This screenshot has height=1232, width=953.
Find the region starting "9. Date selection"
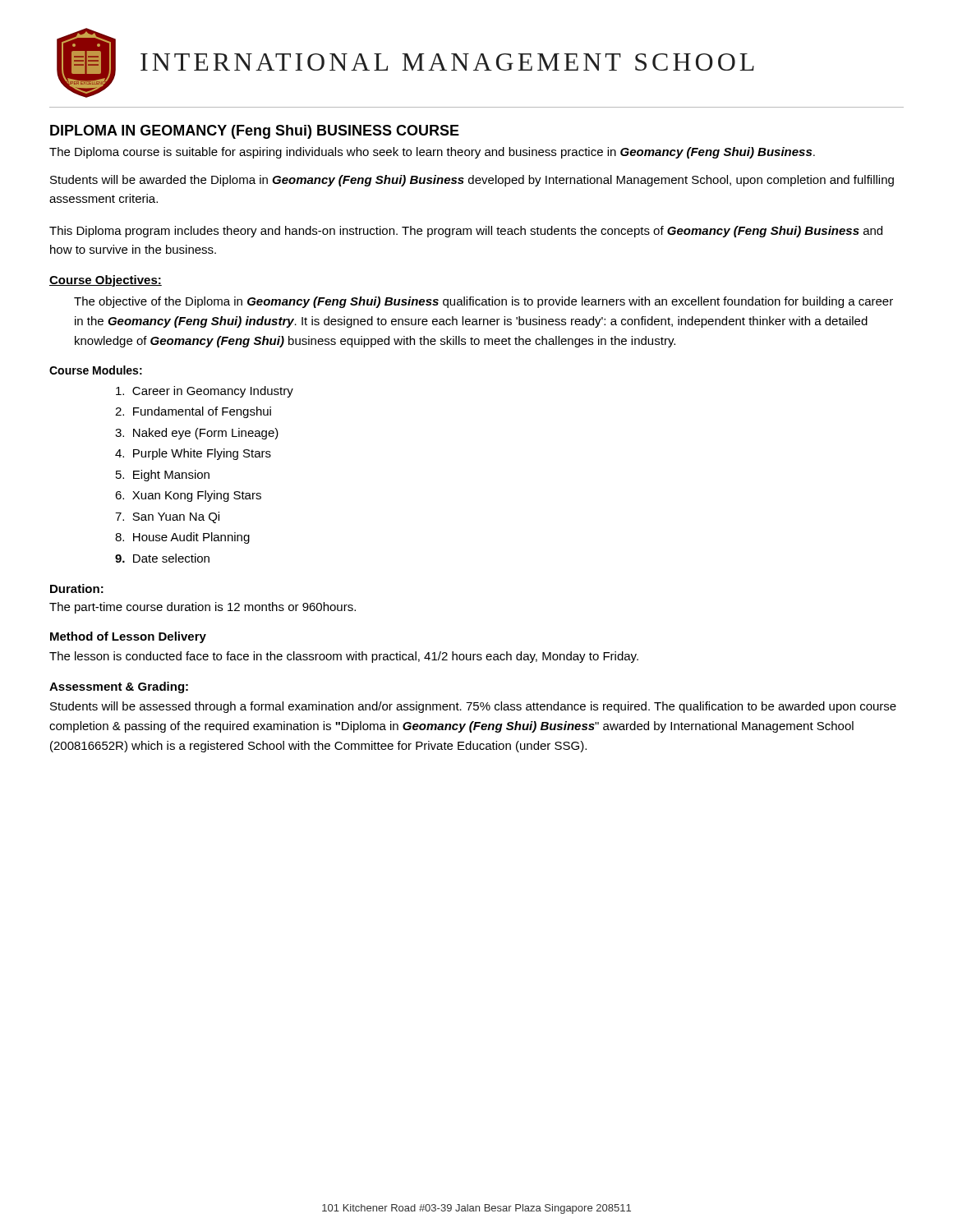click(163, 558)
